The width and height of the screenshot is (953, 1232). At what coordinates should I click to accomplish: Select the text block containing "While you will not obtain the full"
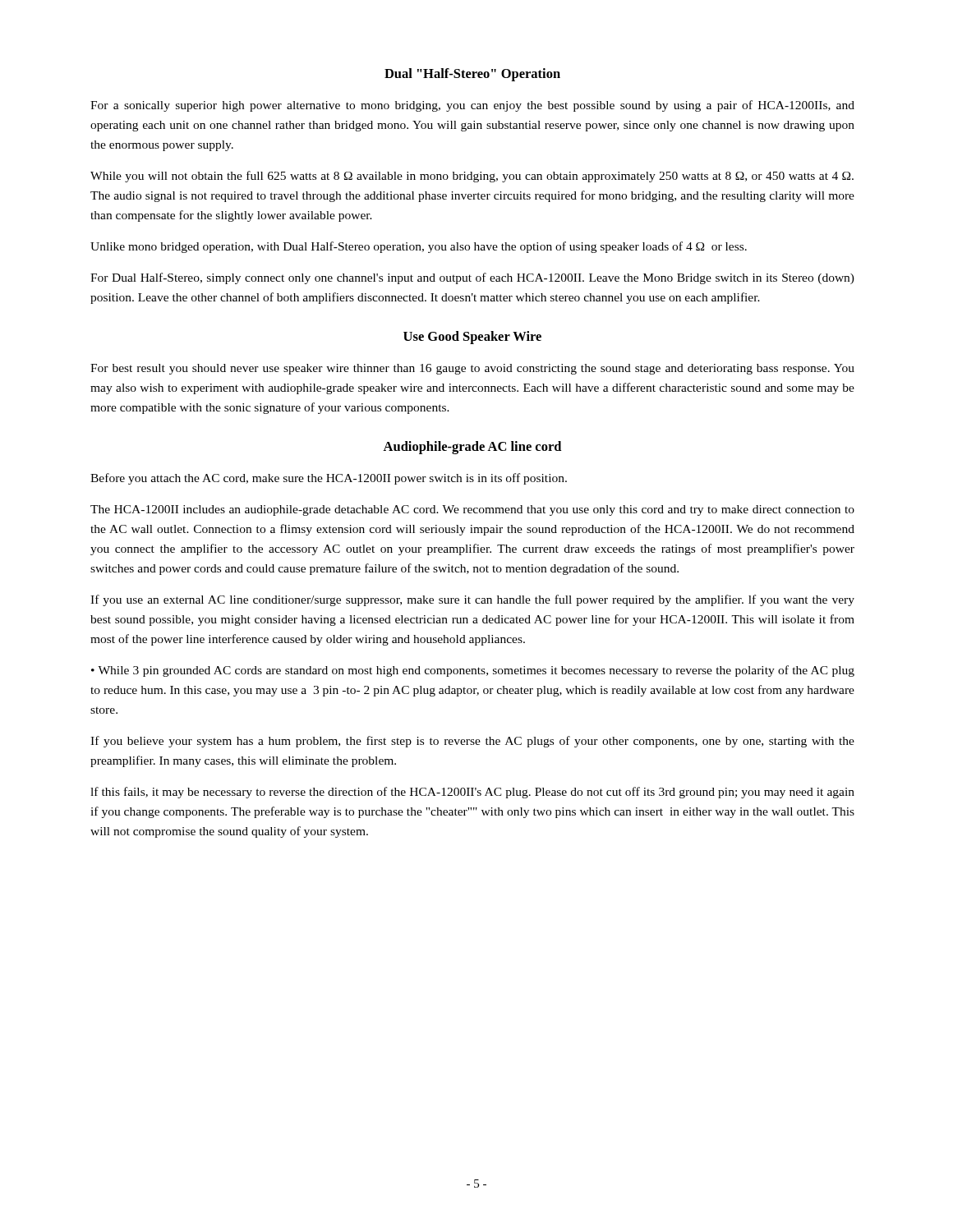(x=472, y=195)
